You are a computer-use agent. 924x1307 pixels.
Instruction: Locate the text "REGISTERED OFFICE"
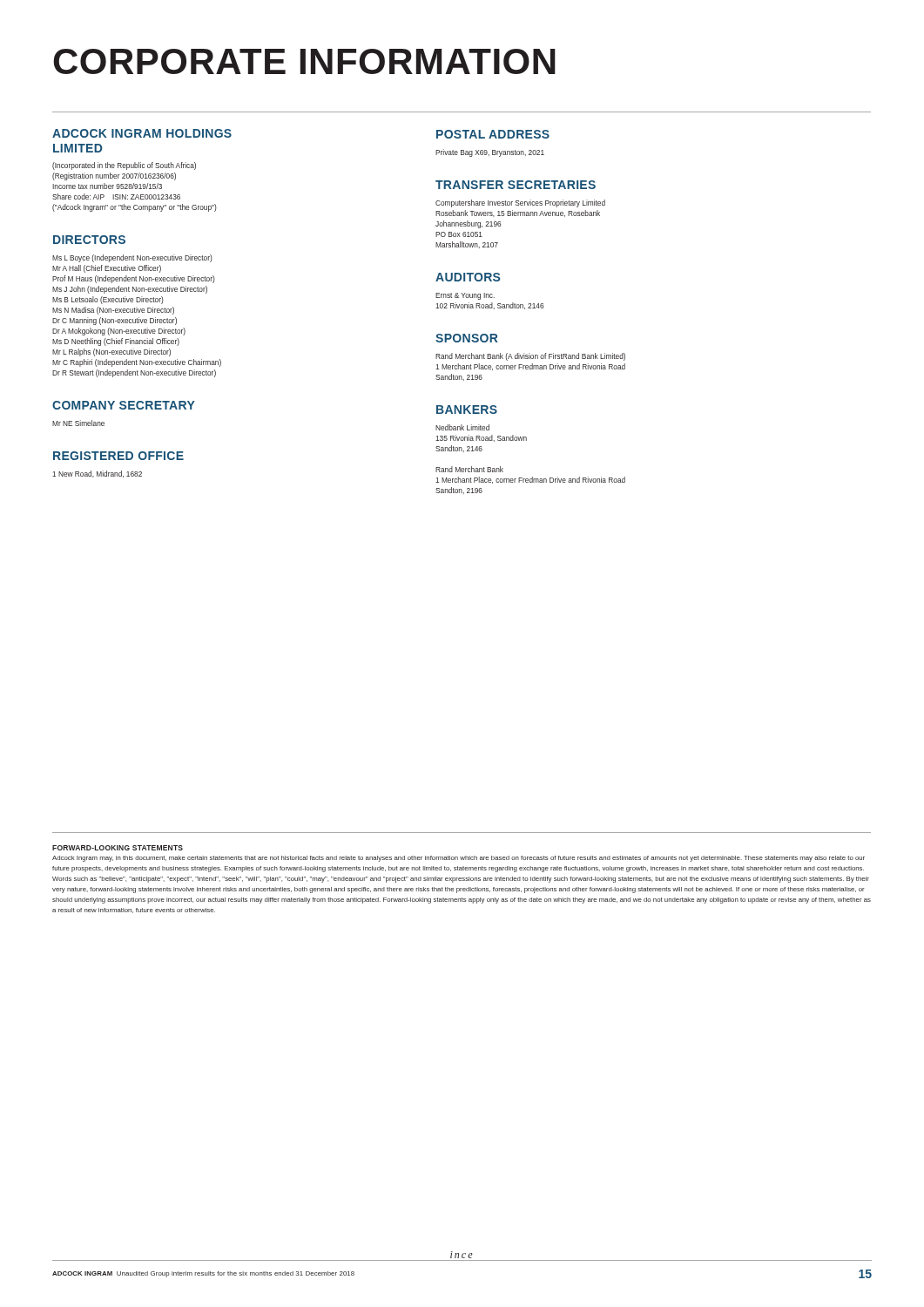[118, 455]
